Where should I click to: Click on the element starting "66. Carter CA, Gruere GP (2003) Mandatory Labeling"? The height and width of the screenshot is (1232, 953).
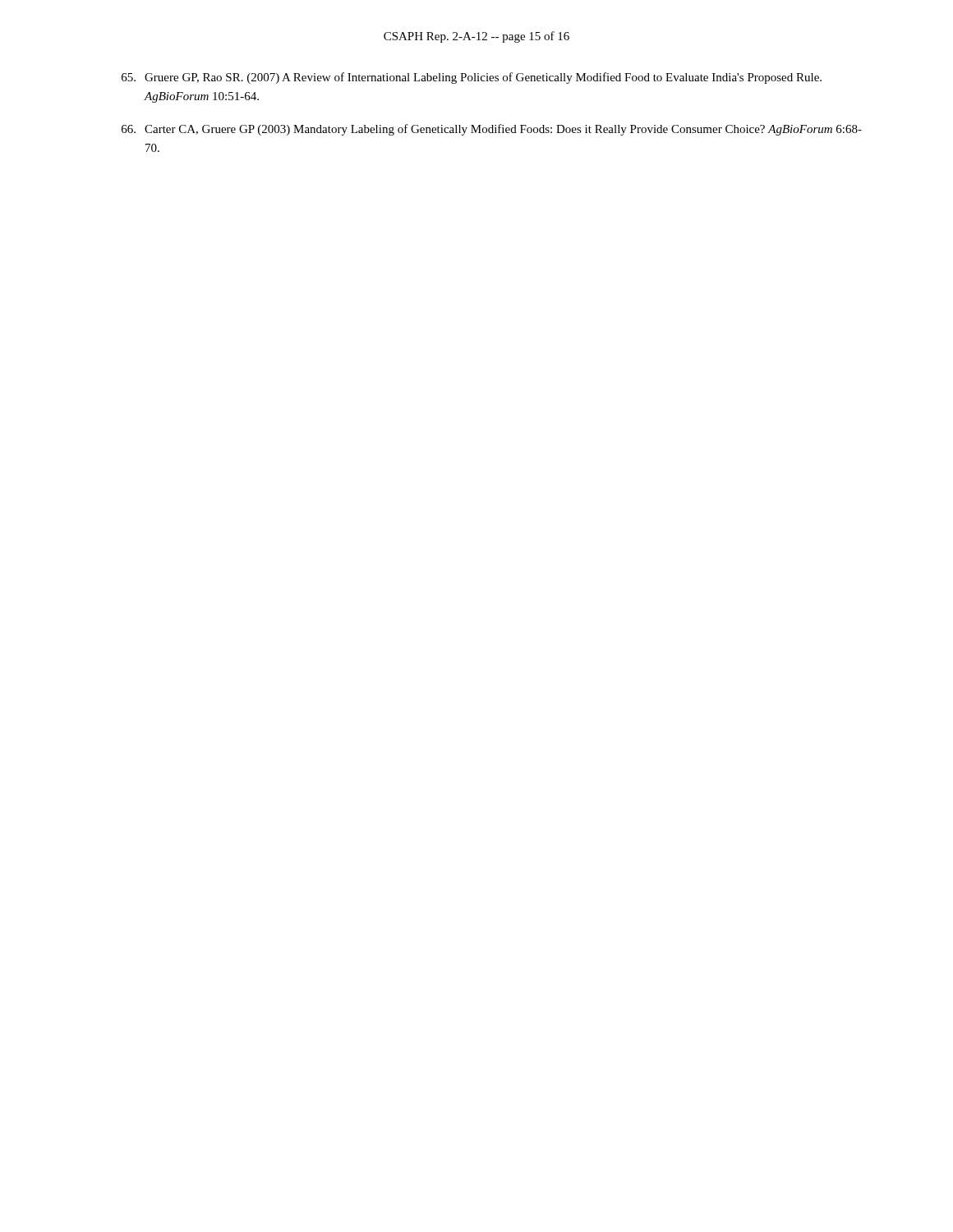[x=485, y=138]
